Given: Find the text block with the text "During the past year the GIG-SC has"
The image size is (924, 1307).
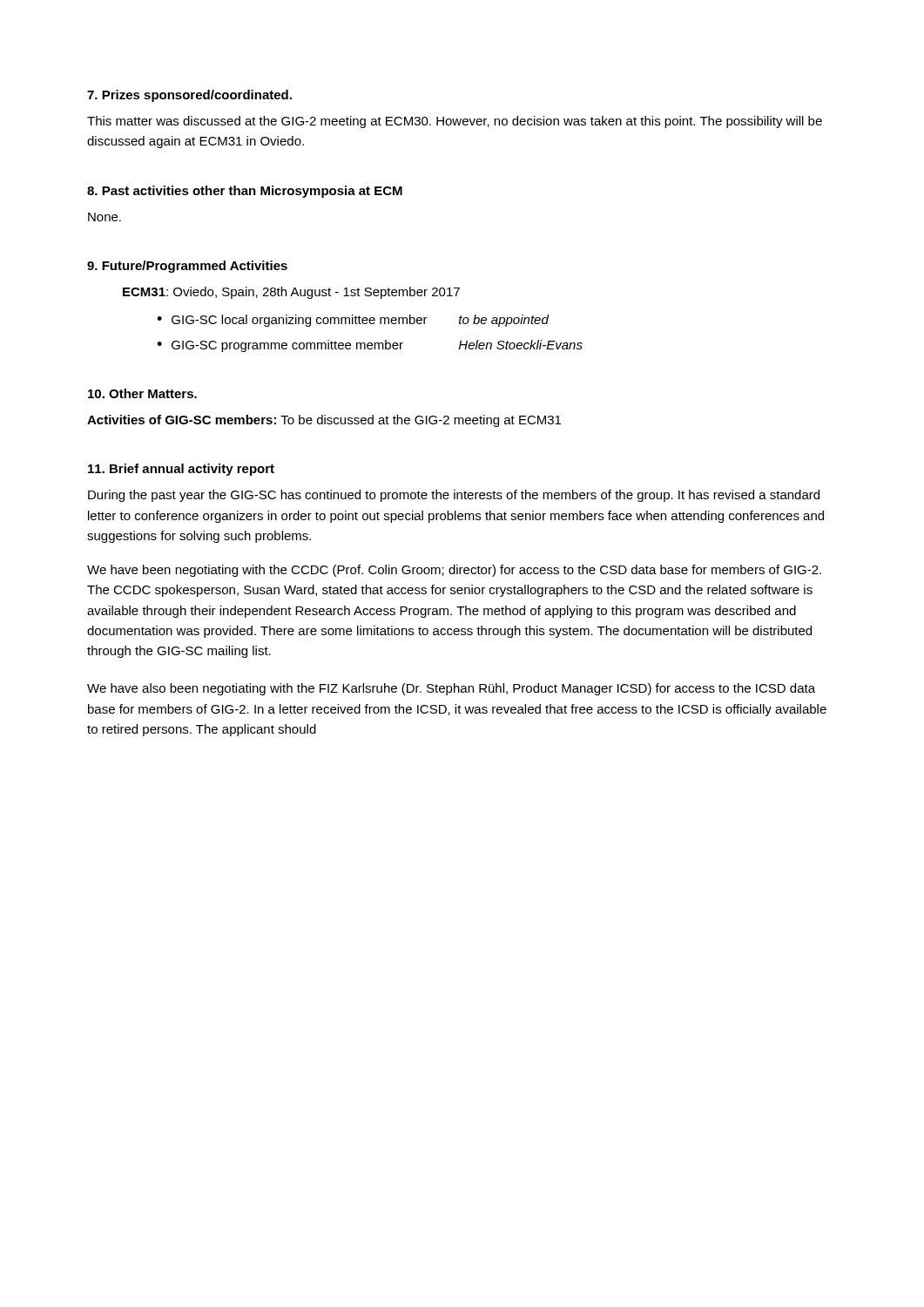Looking at the screenshot, I should [x=456, y=515].
